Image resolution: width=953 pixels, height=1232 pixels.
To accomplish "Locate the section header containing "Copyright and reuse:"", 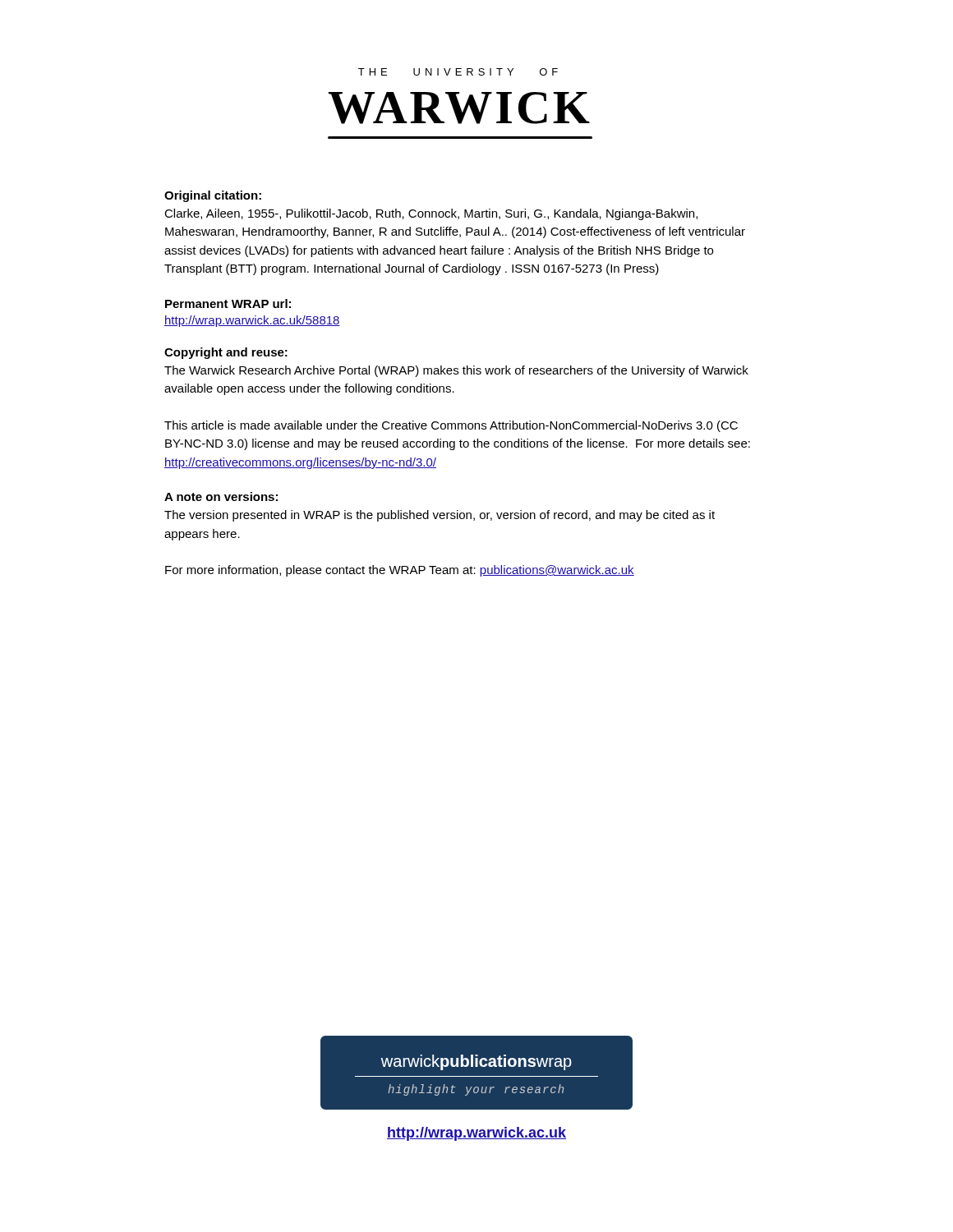I will click(226, 352).
